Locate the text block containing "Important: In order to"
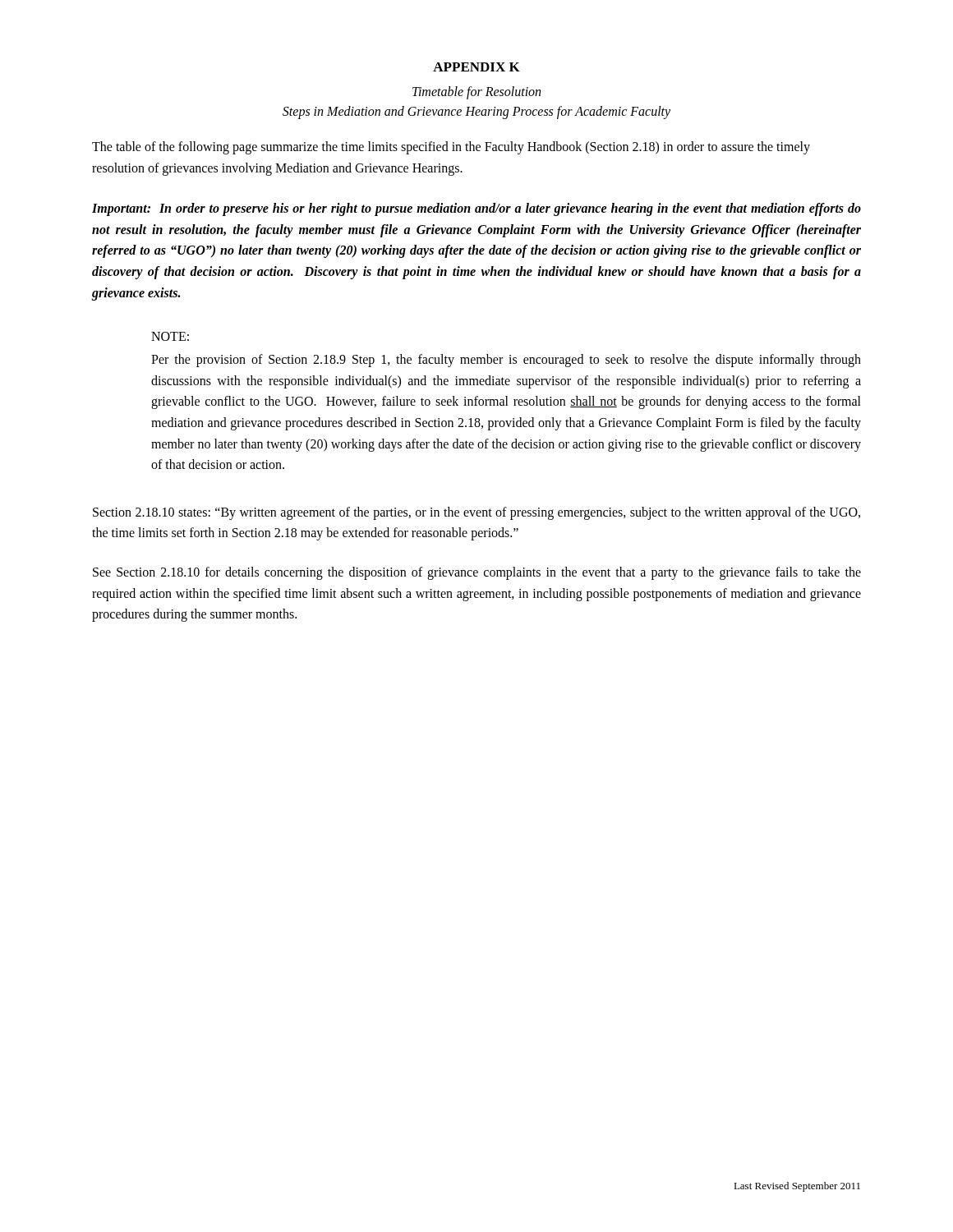 pos(476,250)
